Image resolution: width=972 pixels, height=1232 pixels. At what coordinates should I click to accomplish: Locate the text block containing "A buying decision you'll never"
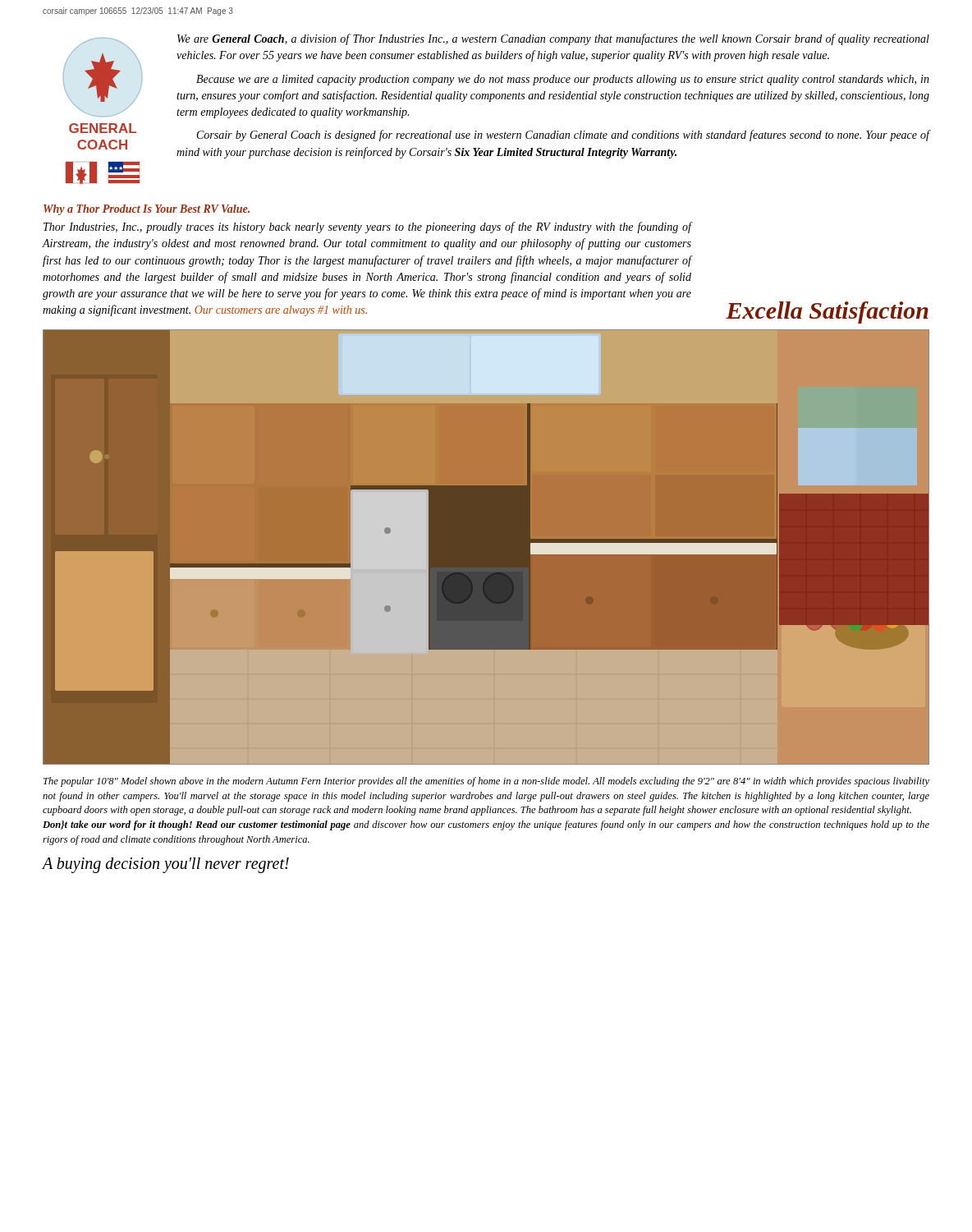tap(166, 863)
